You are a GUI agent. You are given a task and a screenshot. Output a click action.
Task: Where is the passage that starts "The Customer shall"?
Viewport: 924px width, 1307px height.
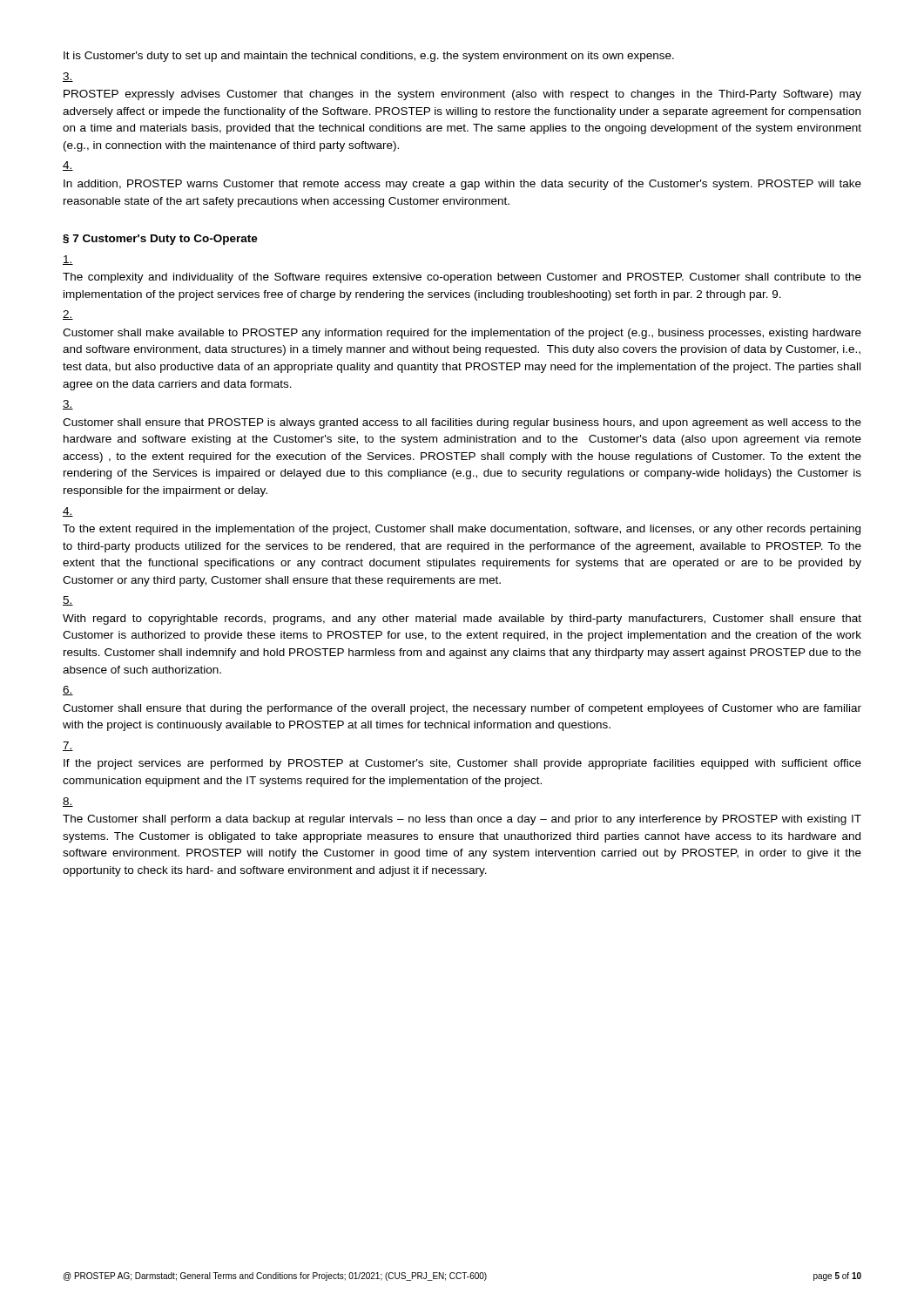tap(462, 835)
